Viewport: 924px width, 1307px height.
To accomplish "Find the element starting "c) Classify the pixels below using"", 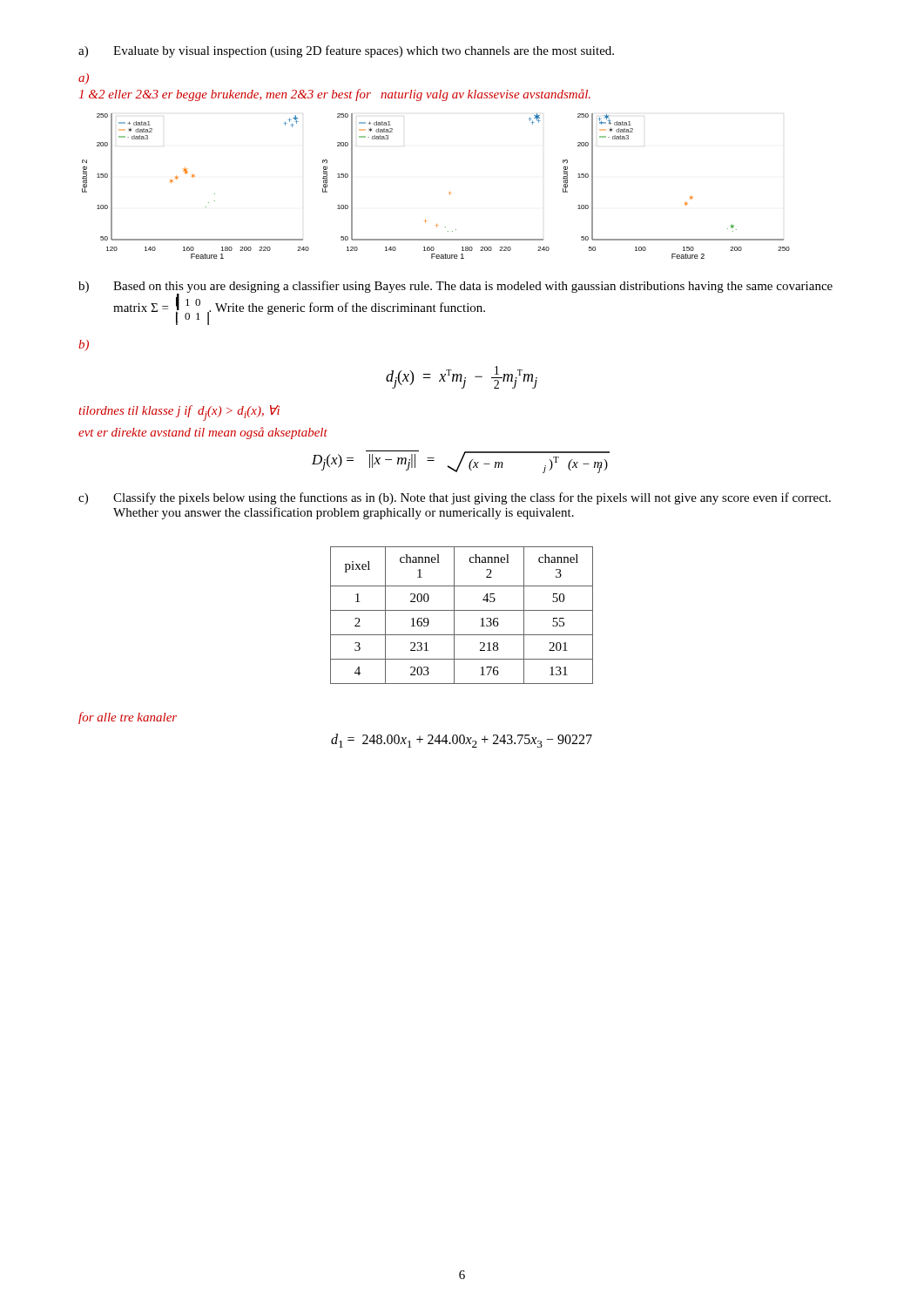I will (462, 505).
